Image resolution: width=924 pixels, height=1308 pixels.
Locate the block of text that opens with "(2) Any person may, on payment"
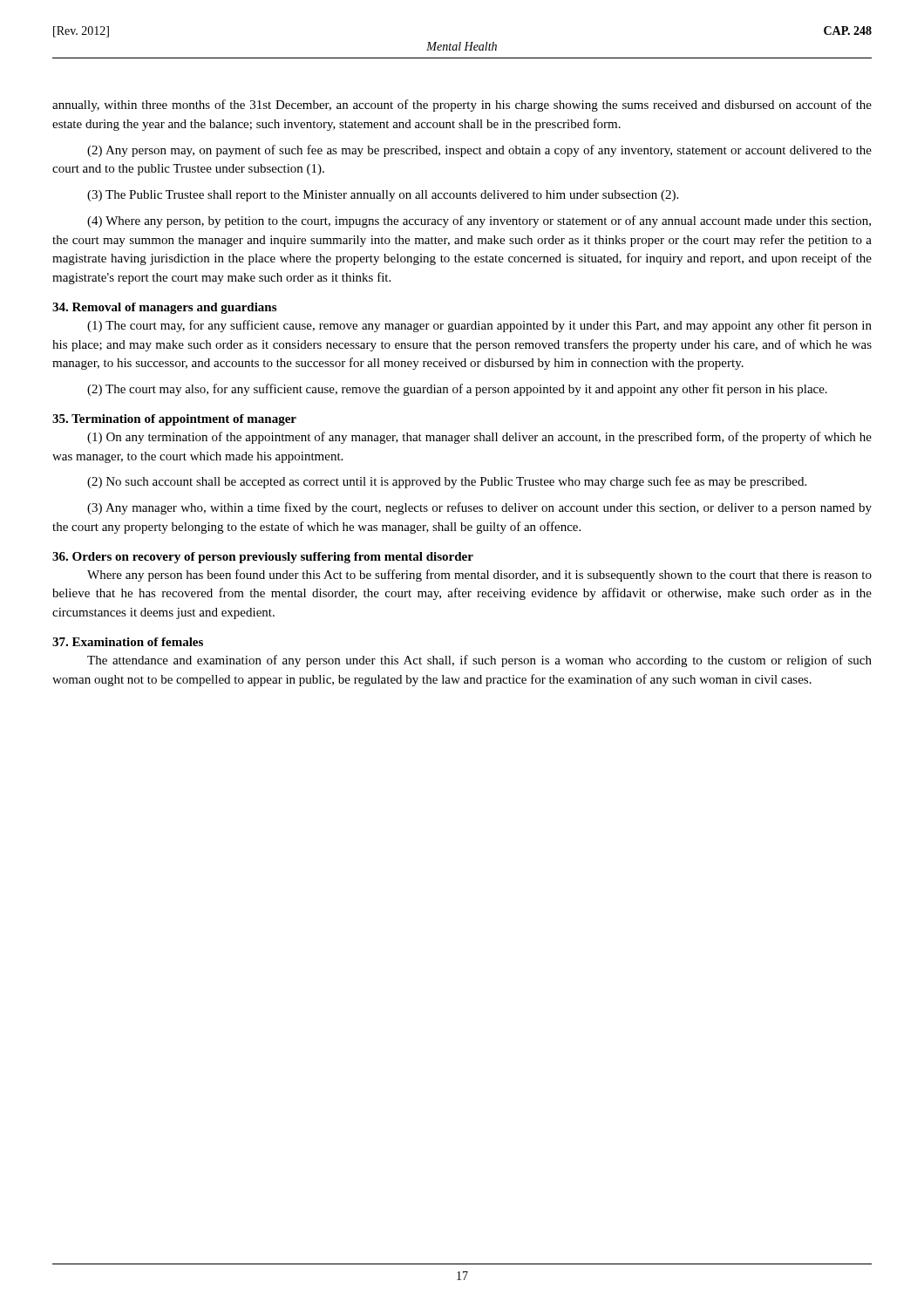[x=462, y=160]
